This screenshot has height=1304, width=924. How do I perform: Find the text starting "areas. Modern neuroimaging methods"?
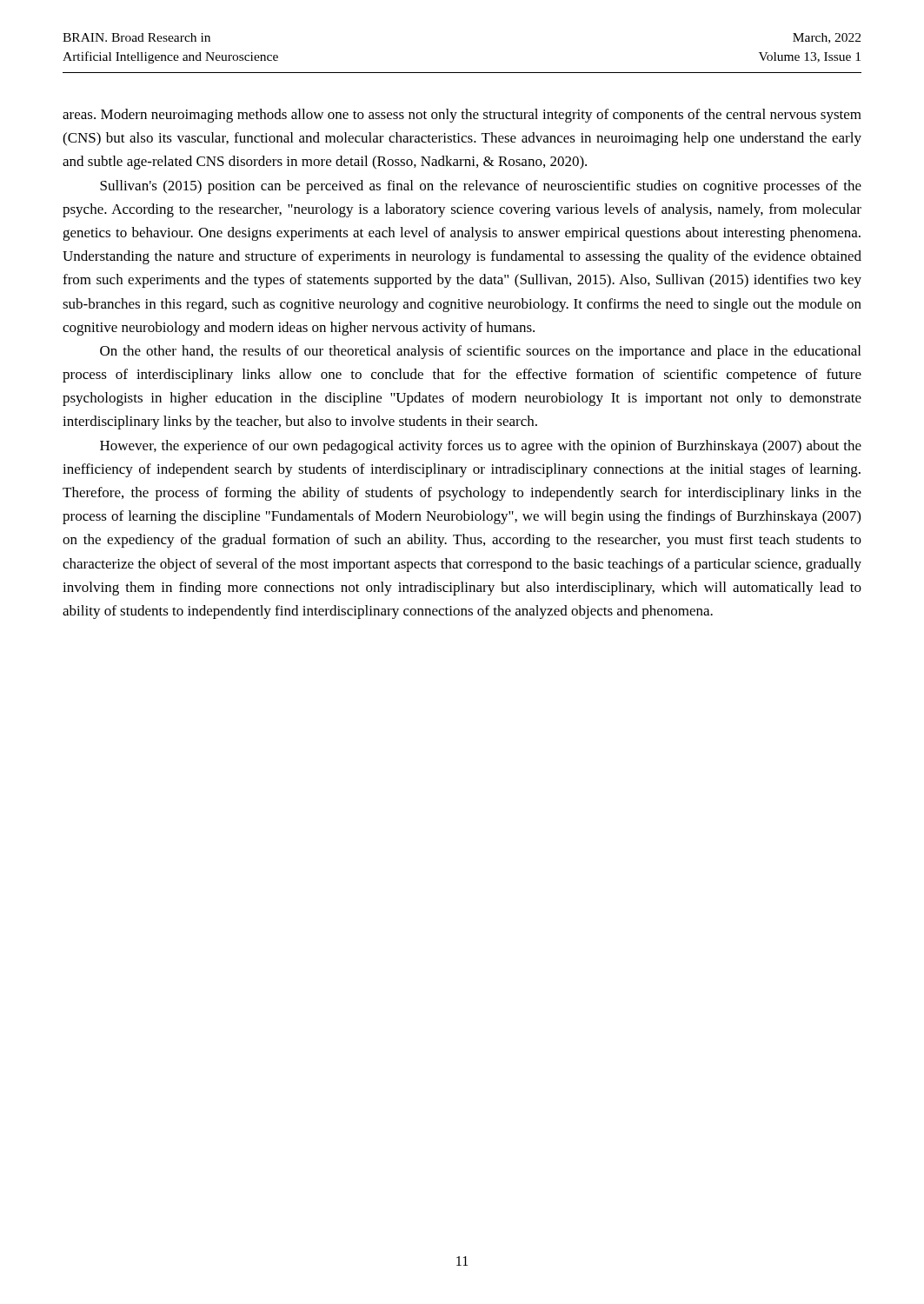462,363
